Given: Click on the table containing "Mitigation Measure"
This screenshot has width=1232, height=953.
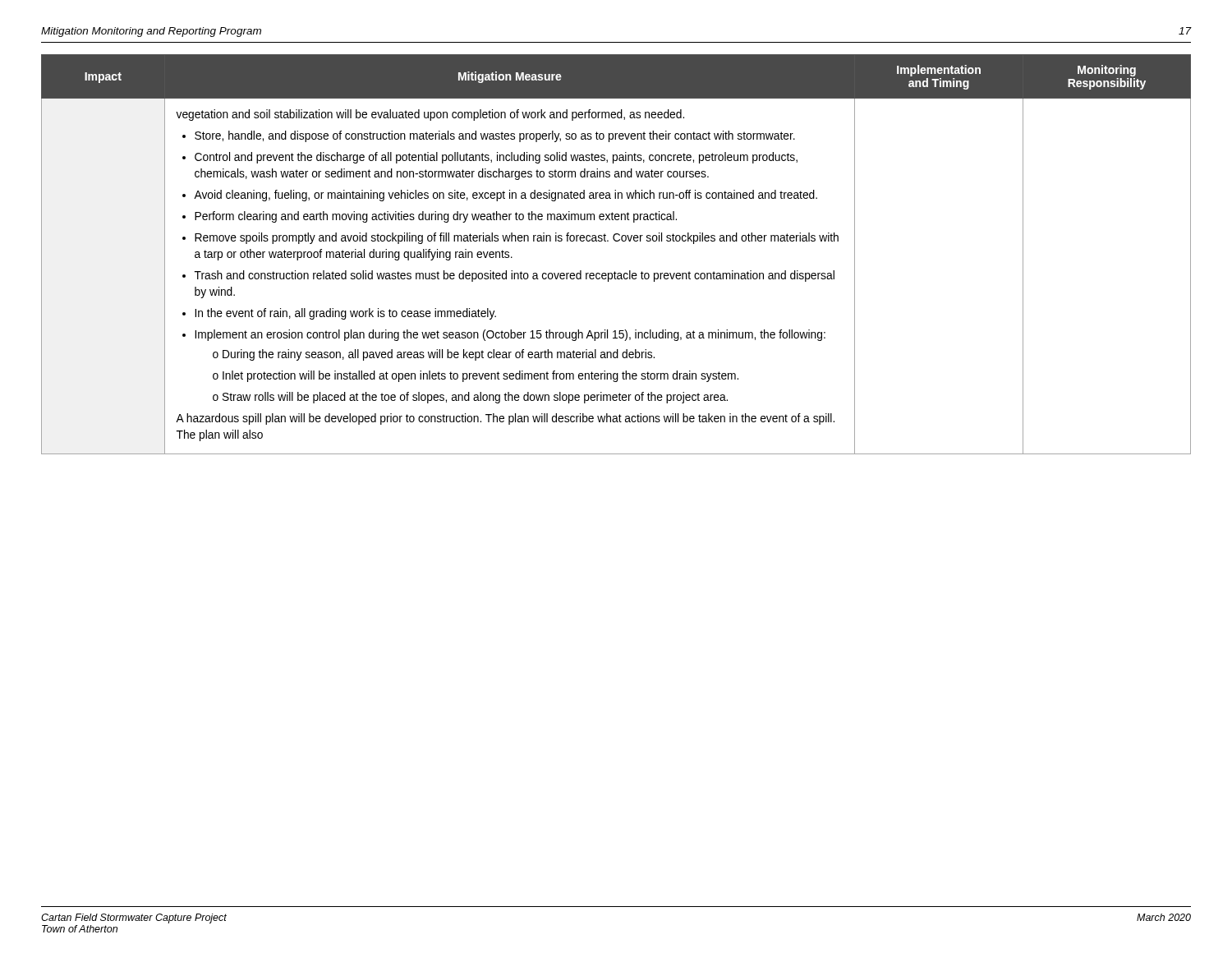Looking at the screenshot, I should click(x=616, y=254).
